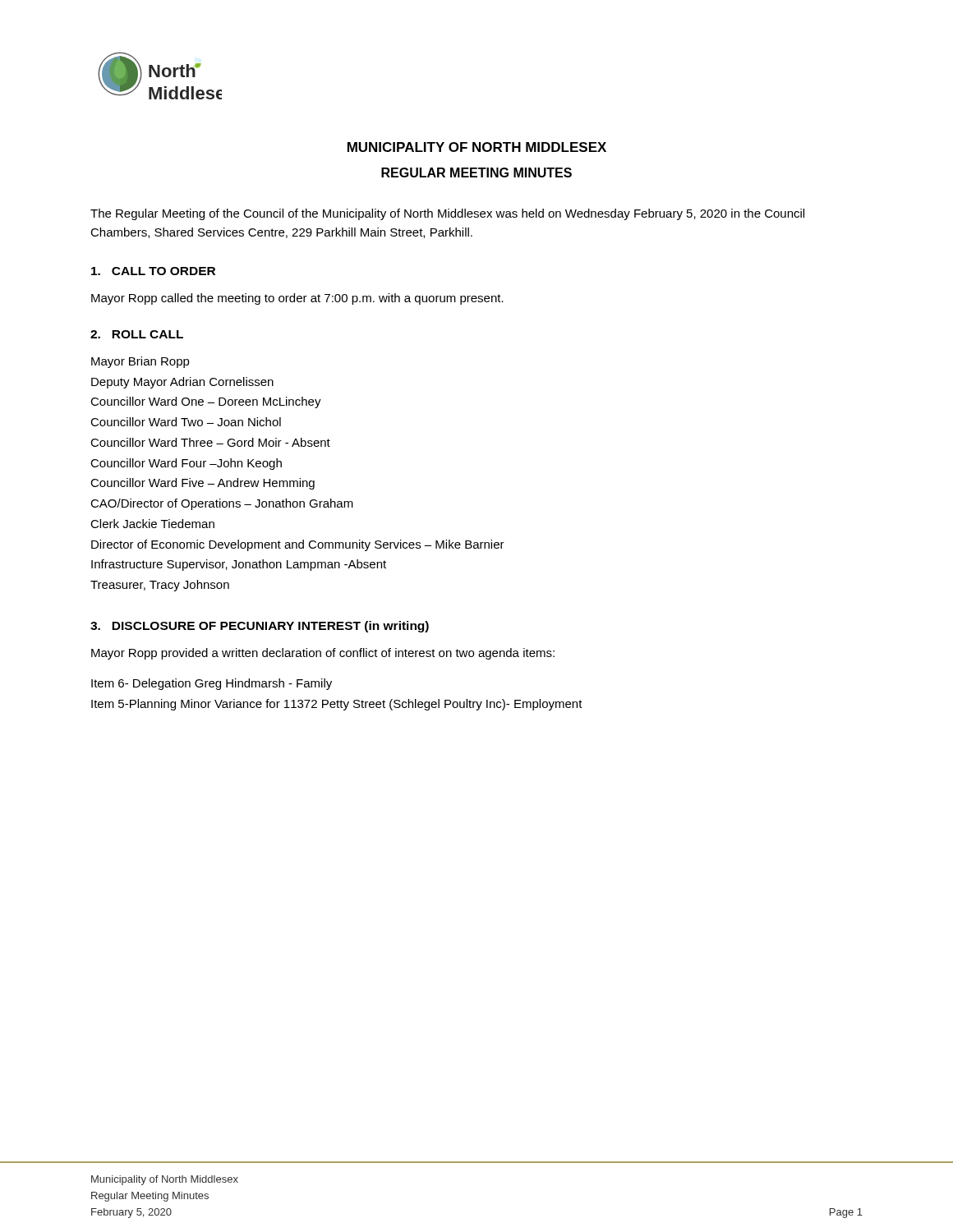Click on the section header containing "1. CALL TO ORDER"
Screen dimensions: 1232x953
(153, 270)
